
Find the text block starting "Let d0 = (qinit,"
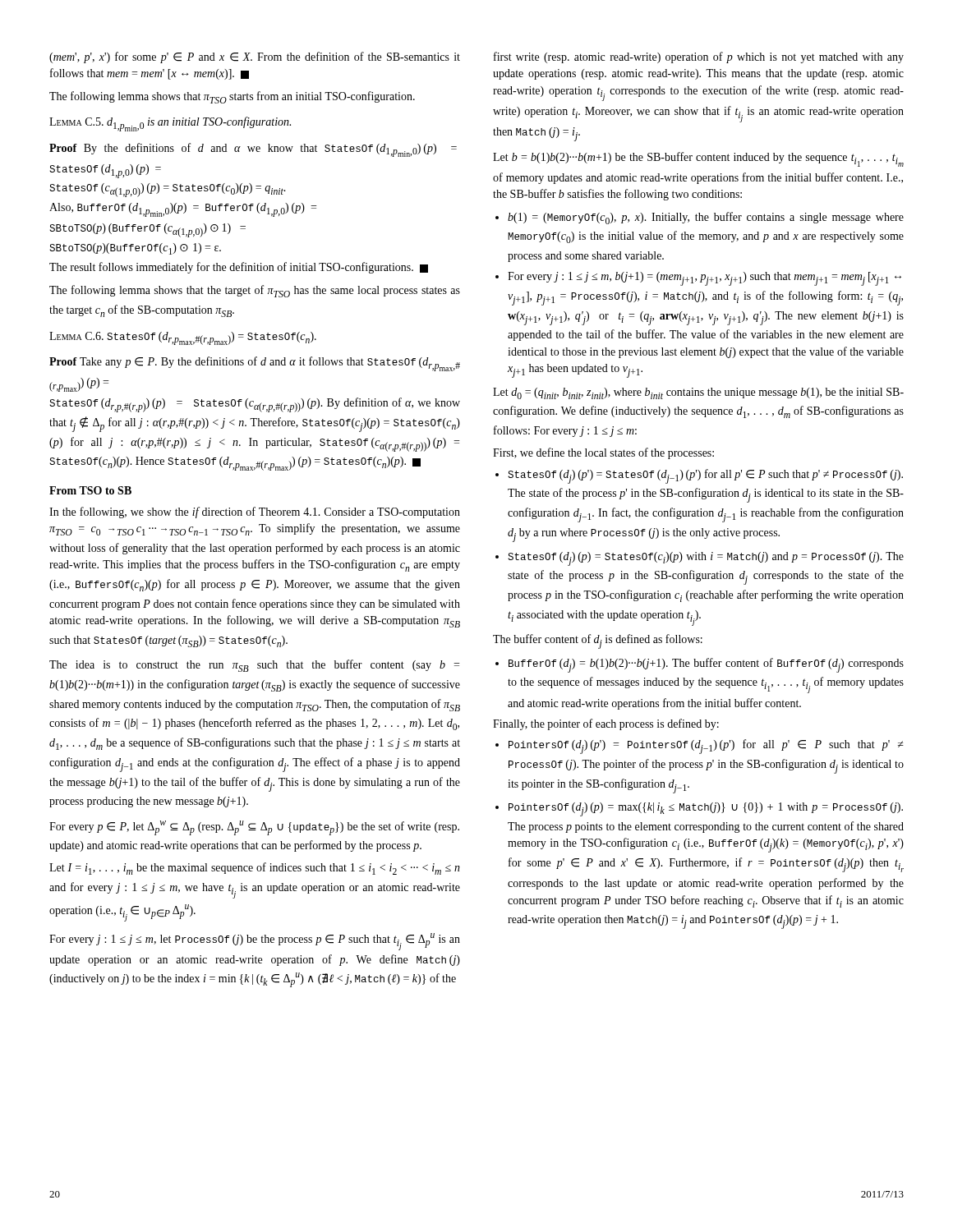point(698,411)
